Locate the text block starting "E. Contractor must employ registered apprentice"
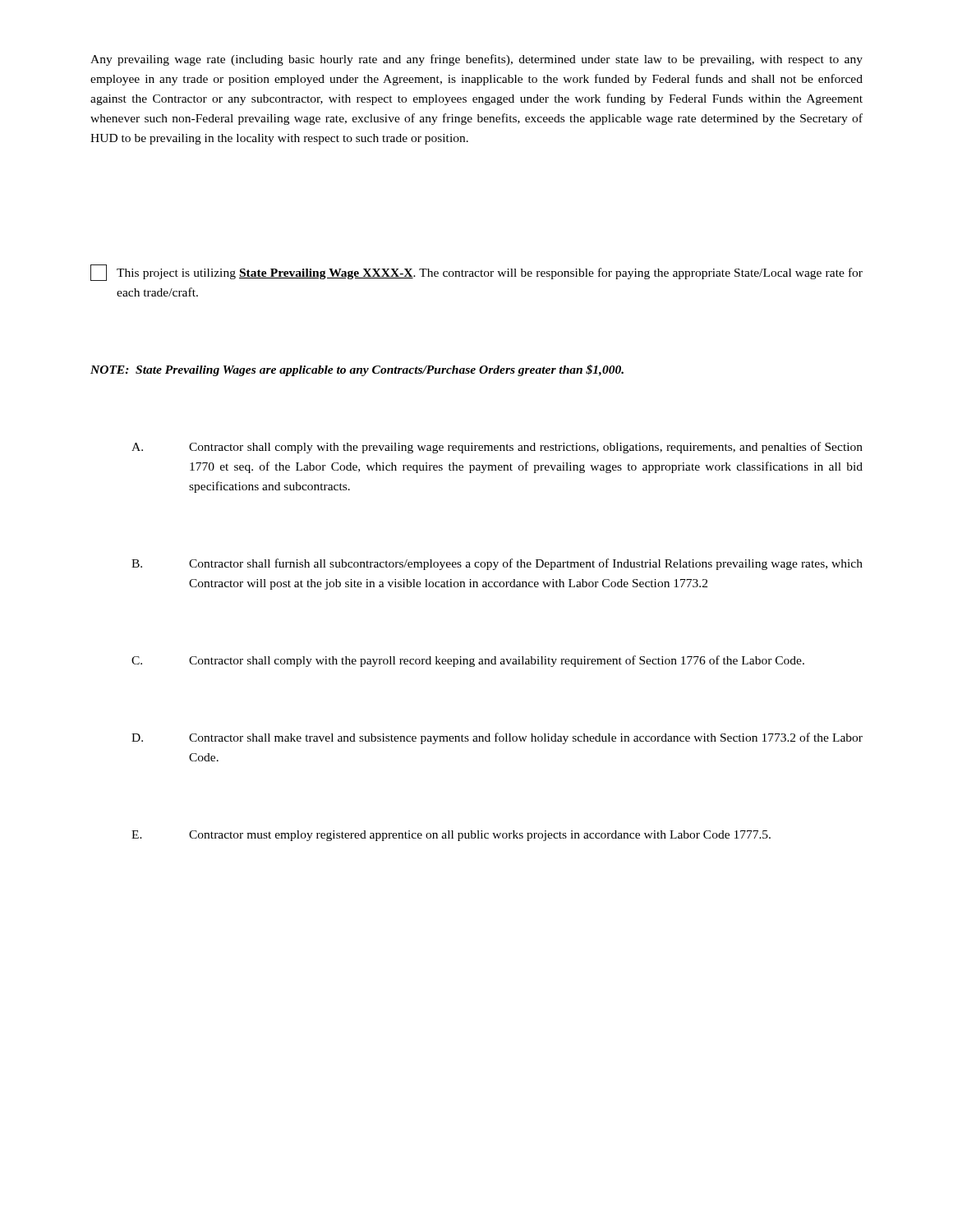Screen dimensions: 1232x953 (x=476, y=835)
